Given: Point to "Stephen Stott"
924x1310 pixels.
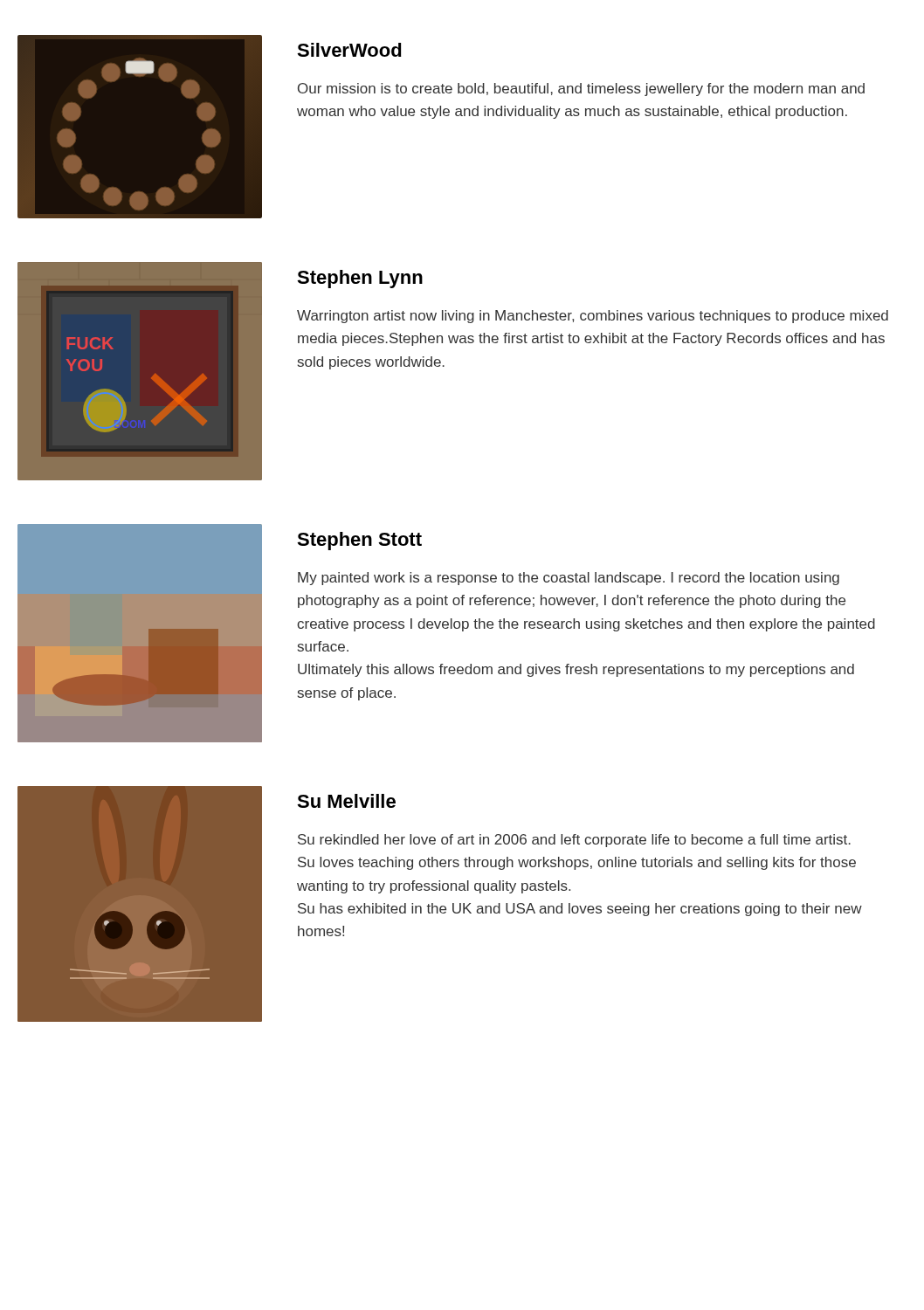Looking at the screenshot, I should click(x=359, y=539).
